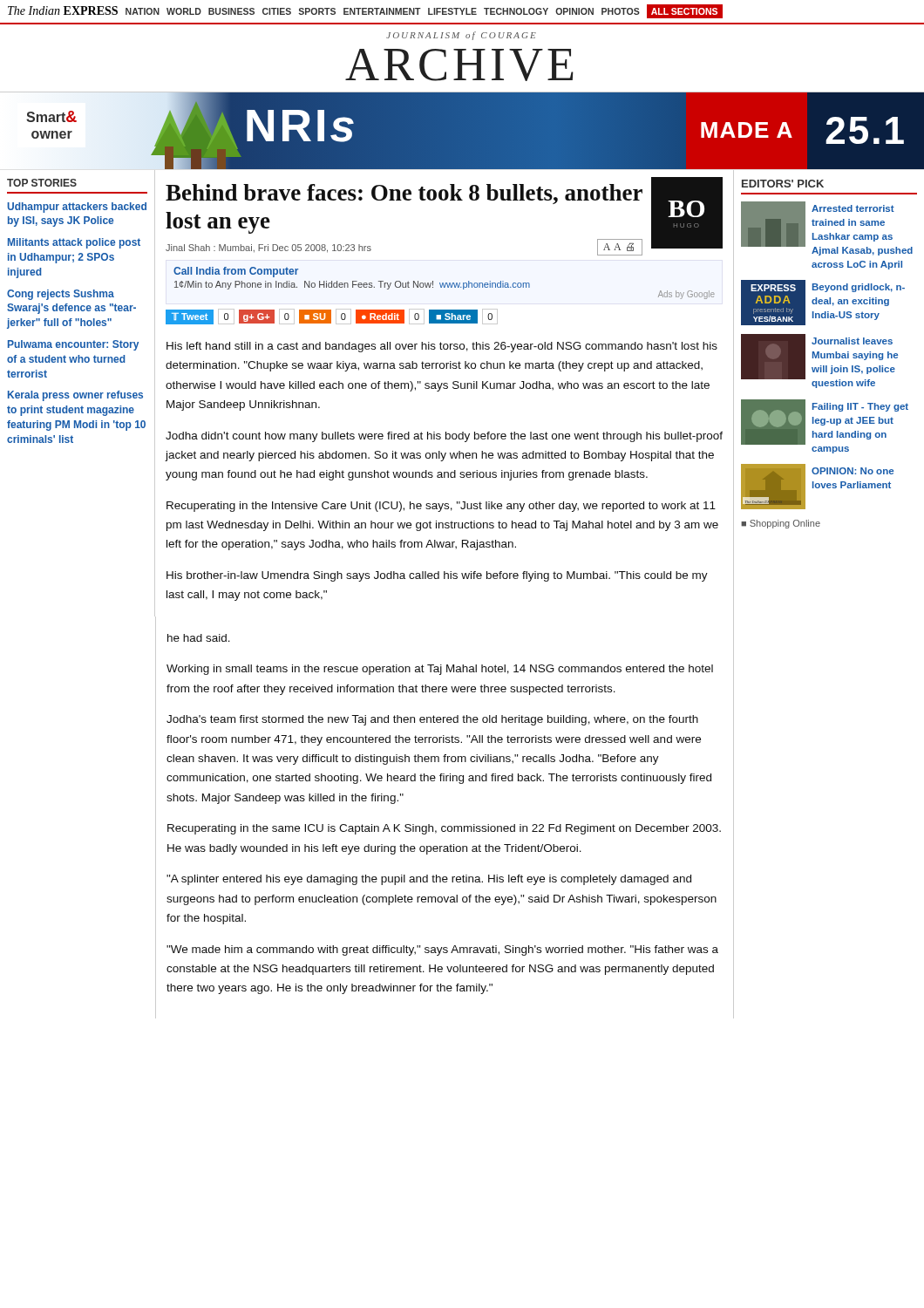
Task: Select the block starting "Cong rejects Sushma Swaraj's defence as"
Action: click(x=77, y=309)
